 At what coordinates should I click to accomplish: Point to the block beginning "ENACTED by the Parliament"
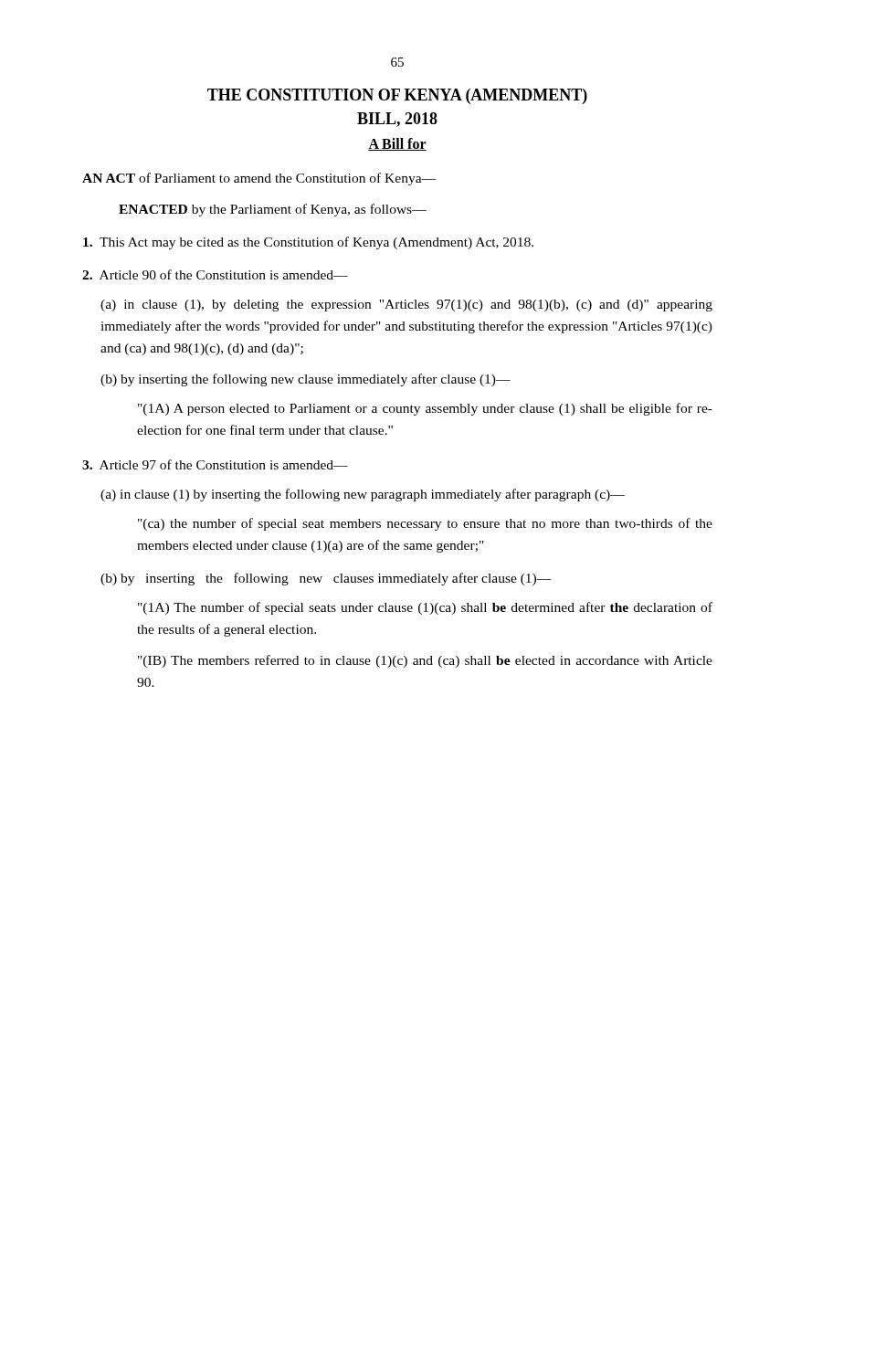click(272, 209)
